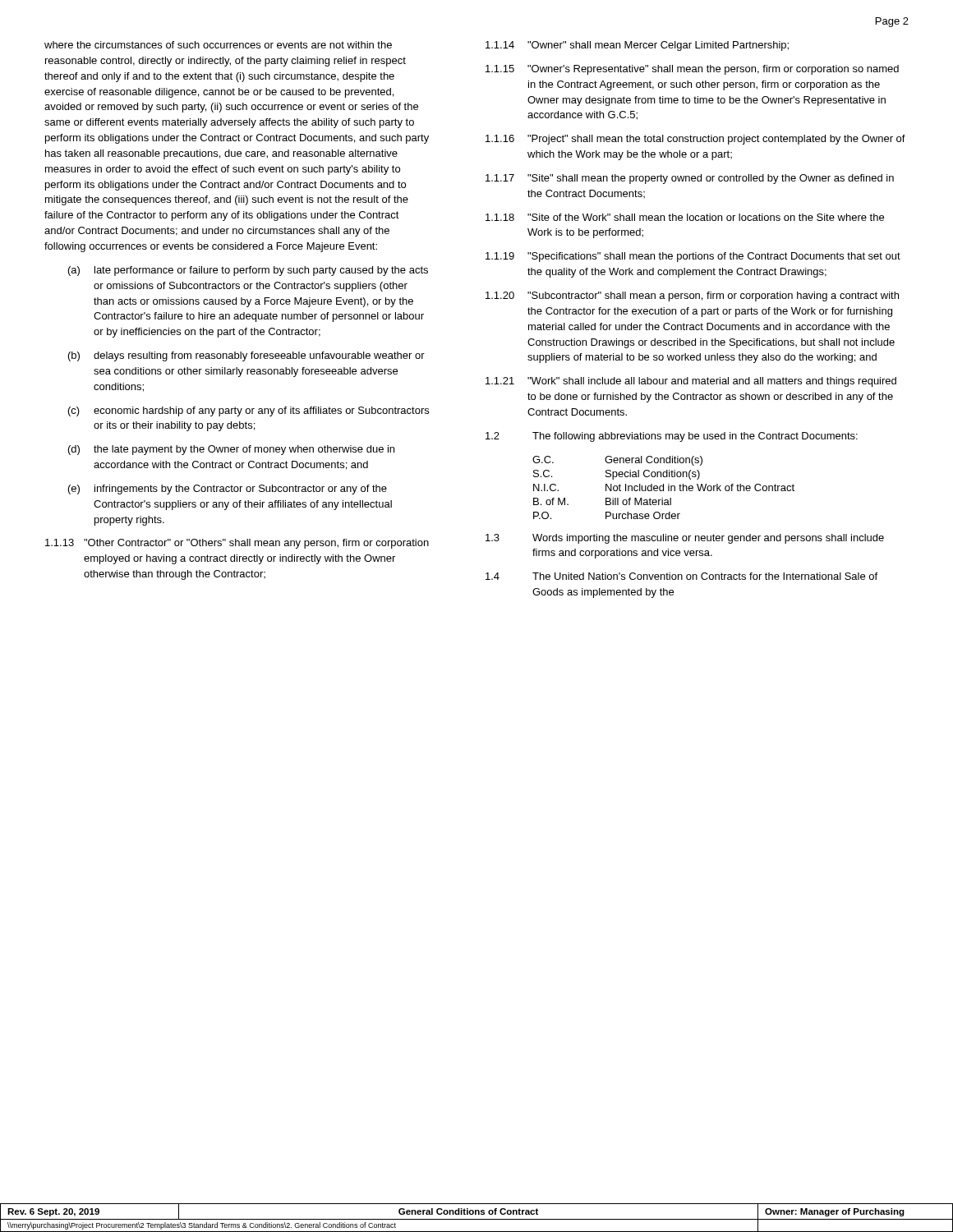Where is the passage that starts "1.19 "Specifications" shall"?

tap(697, 265)
